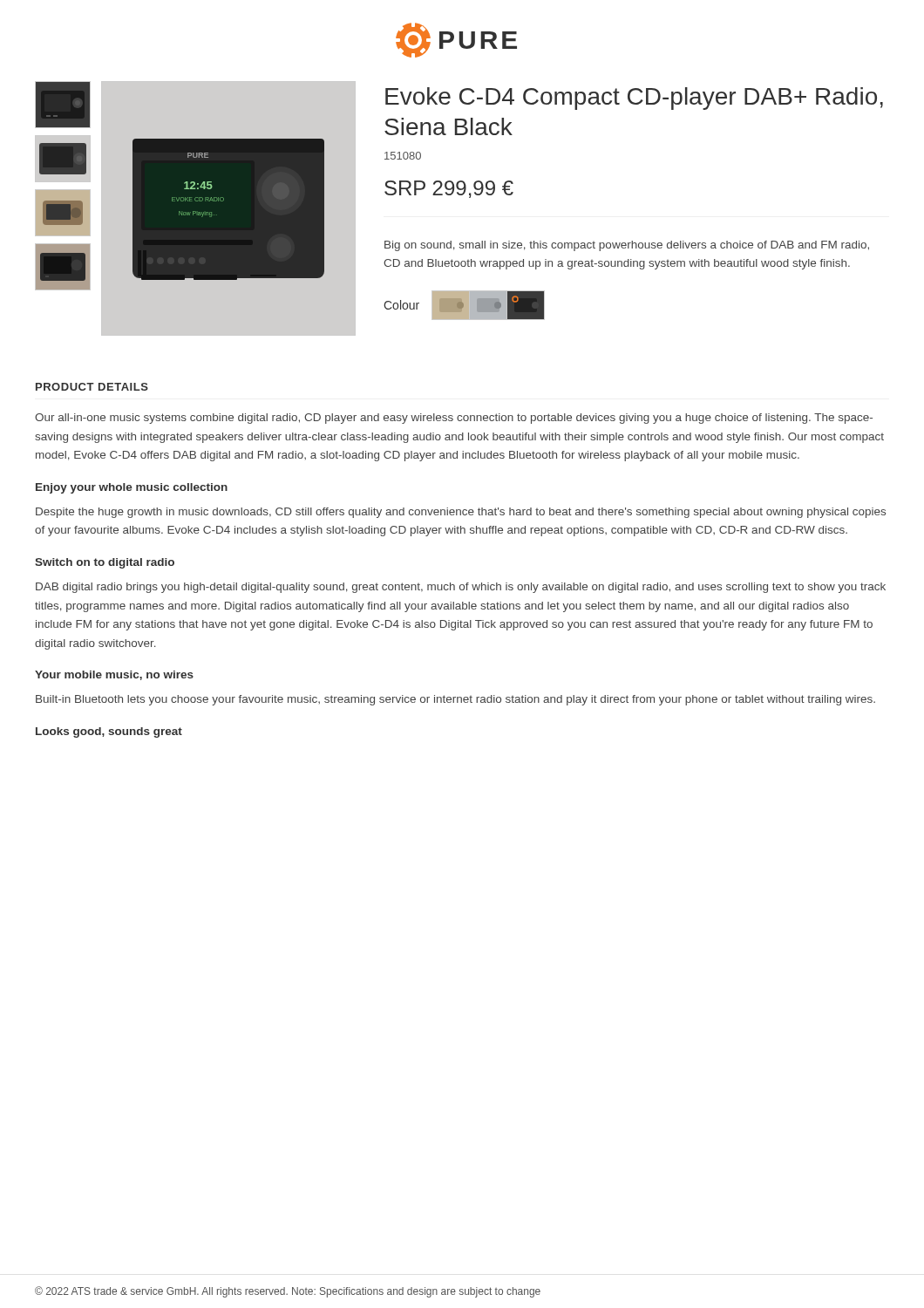
Task: Locate the text starting "Big on sound, small in size, this compact"
Action: click(x=627, y=254)
